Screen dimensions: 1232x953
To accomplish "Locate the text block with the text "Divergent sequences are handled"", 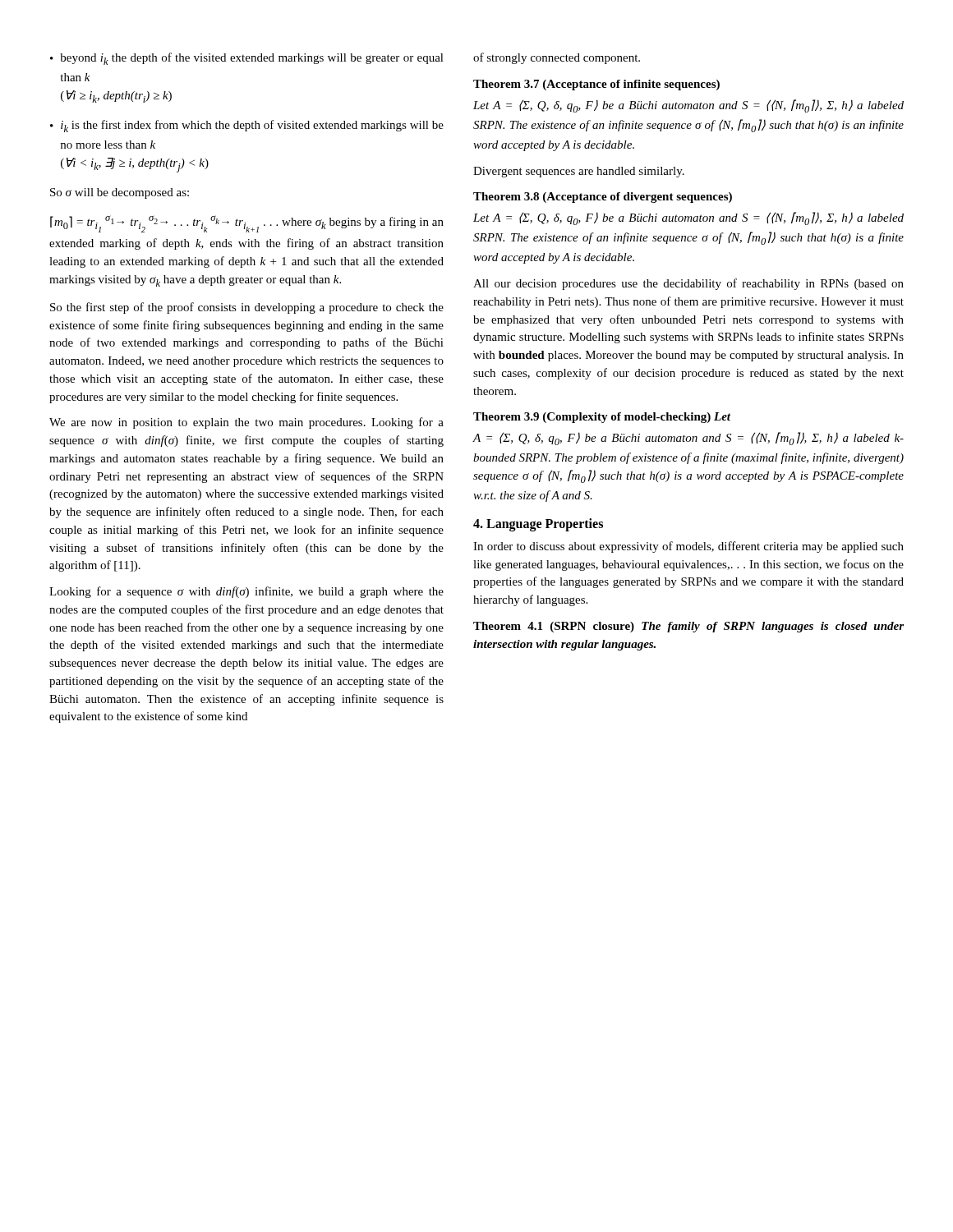I will [688, 171].
